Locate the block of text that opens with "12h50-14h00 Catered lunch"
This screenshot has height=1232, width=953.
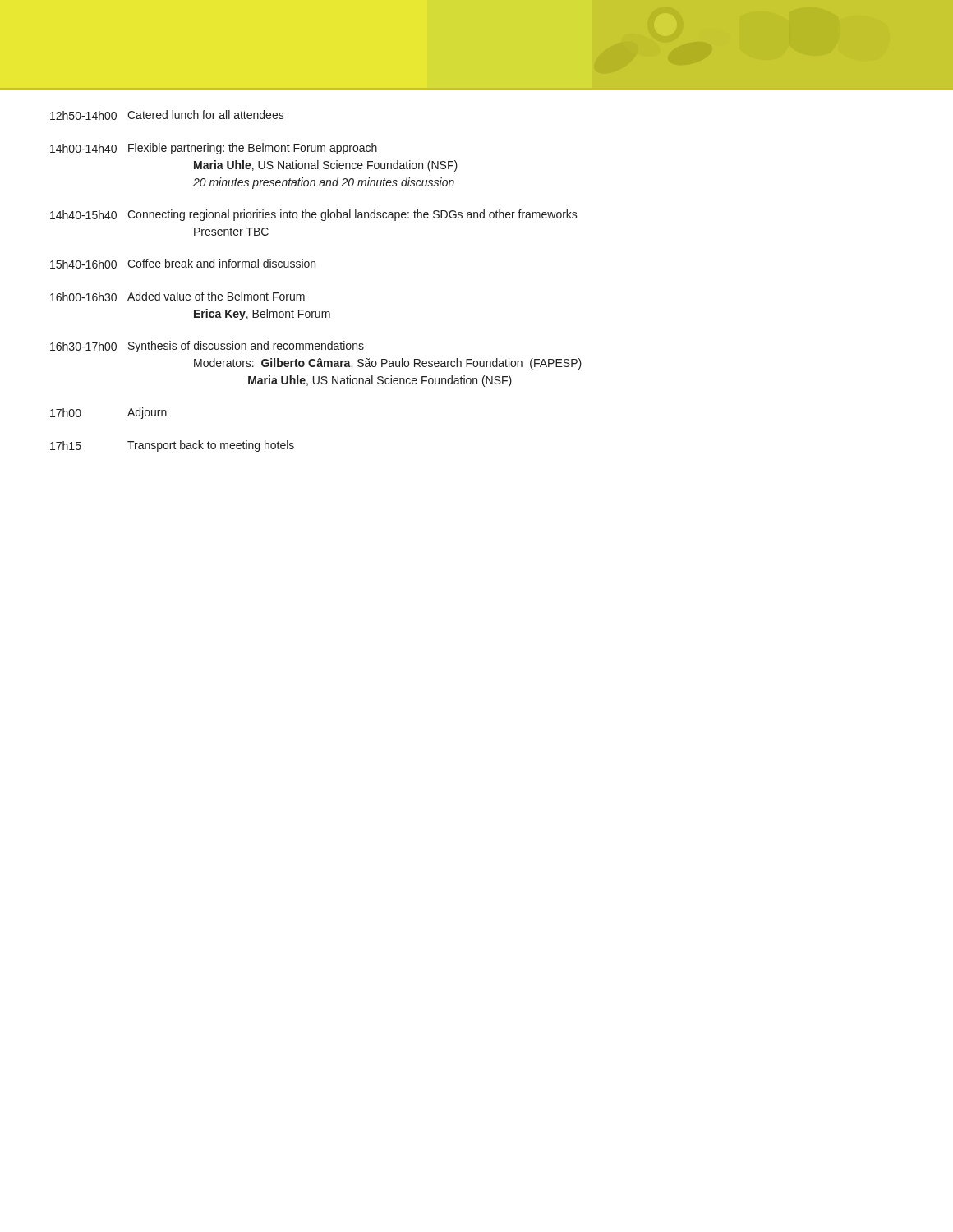167,115
